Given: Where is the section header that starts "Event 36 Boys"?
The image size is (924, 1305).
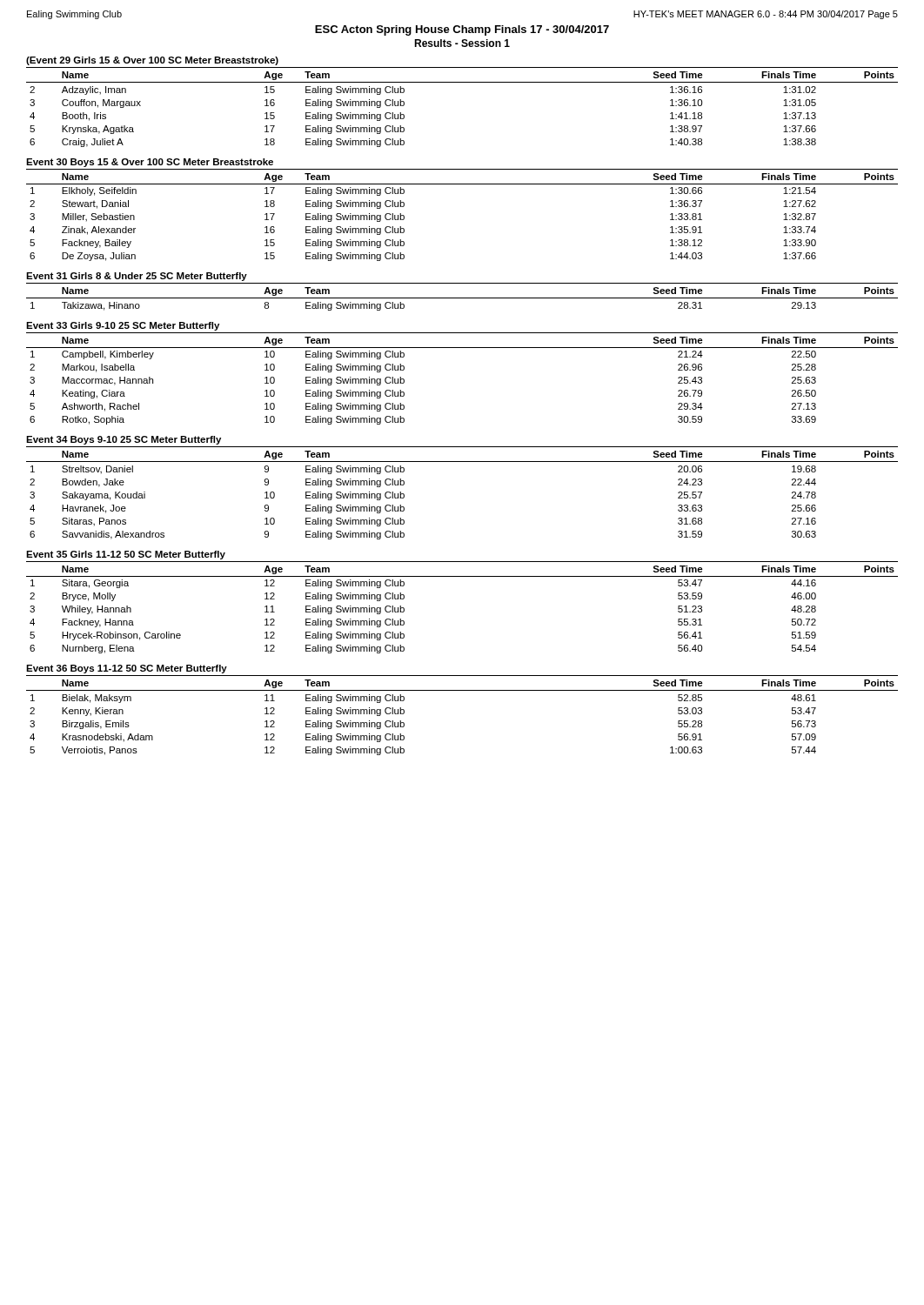Looking at the screenshot, I should [126, 668].
